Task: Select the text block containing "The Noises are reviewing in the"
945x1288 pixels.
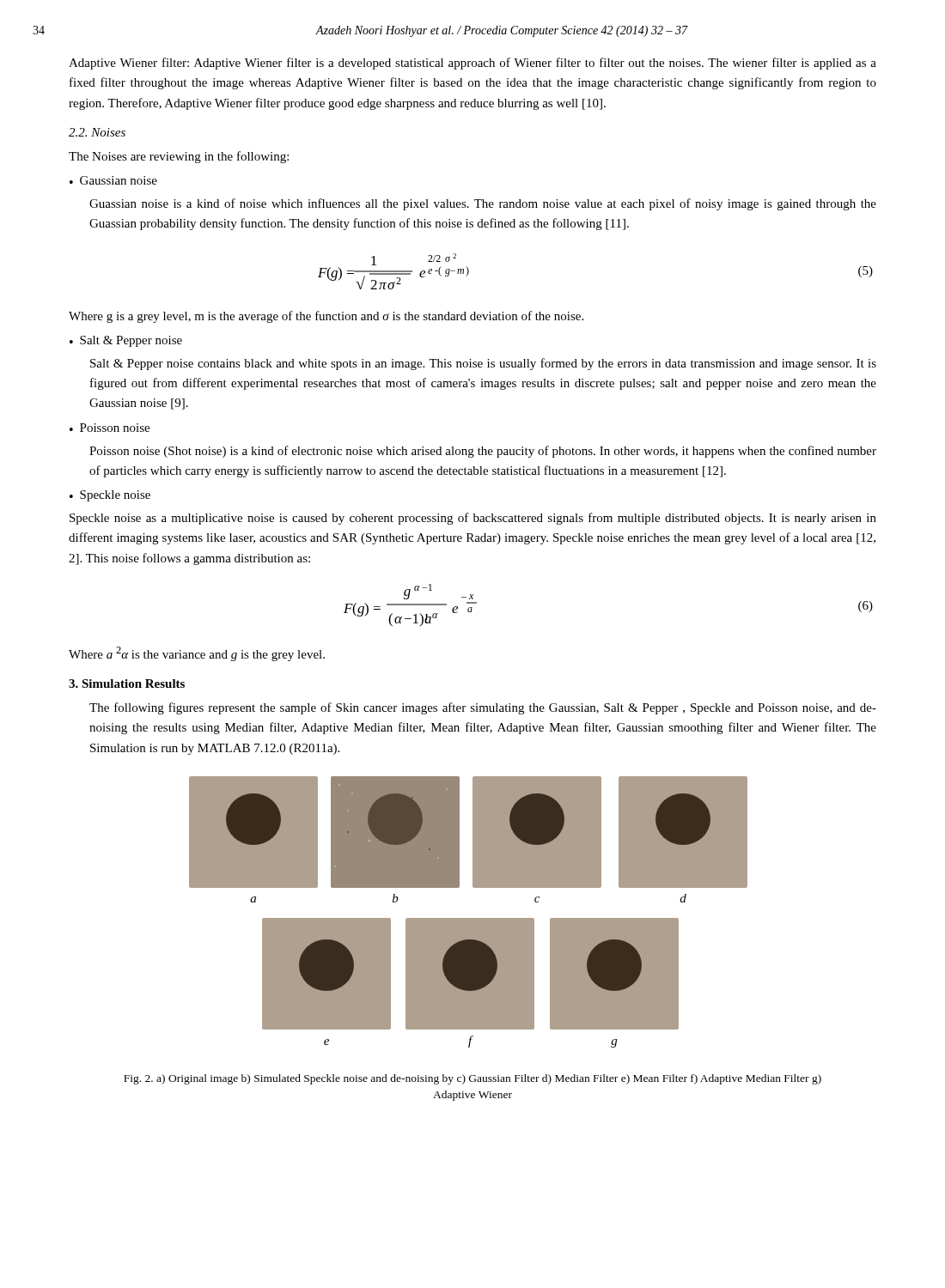Action: (x=179, y=156)
